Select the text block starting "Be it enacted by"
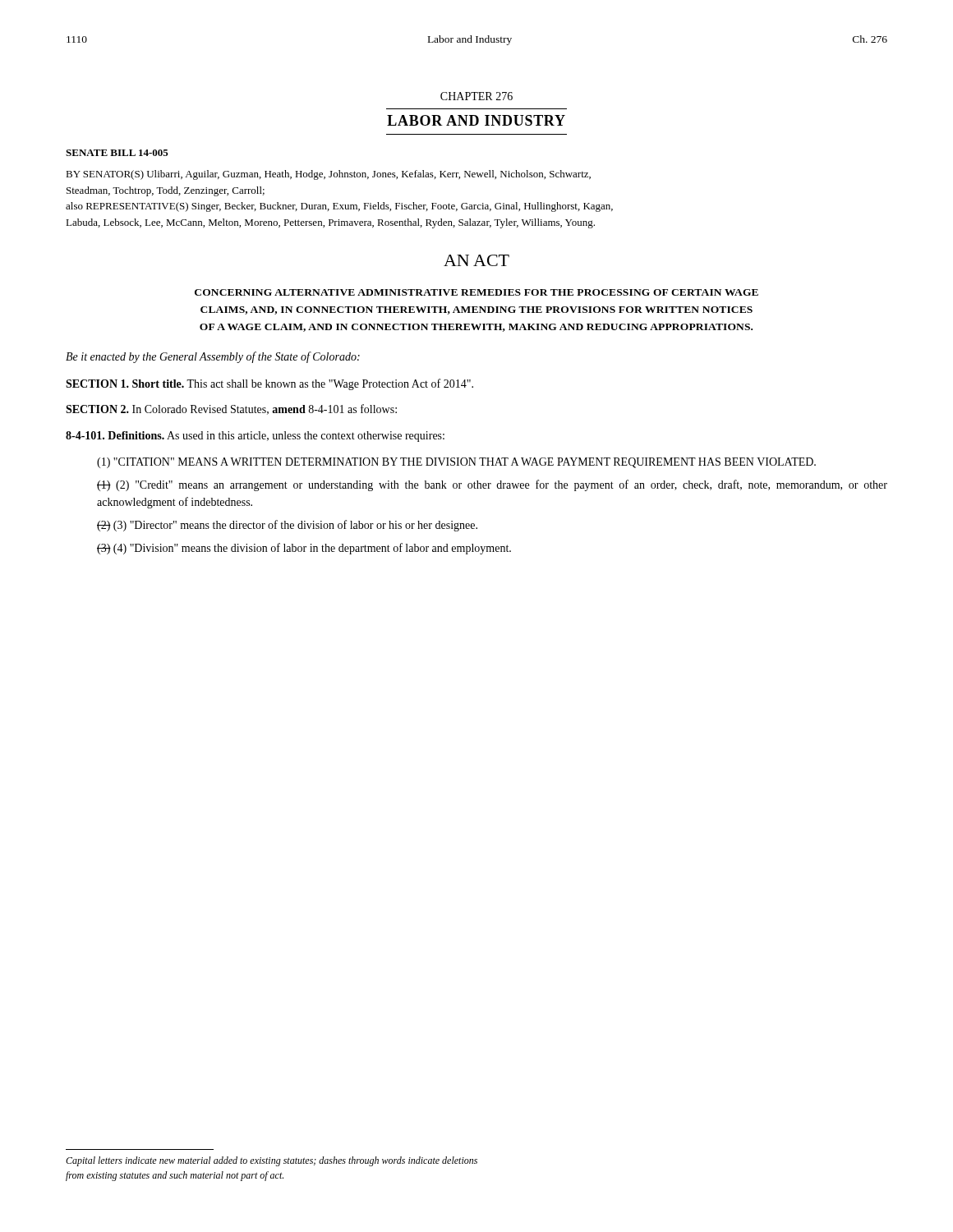The width and height of the screenshot is (953, 1232). coord(213,357)
